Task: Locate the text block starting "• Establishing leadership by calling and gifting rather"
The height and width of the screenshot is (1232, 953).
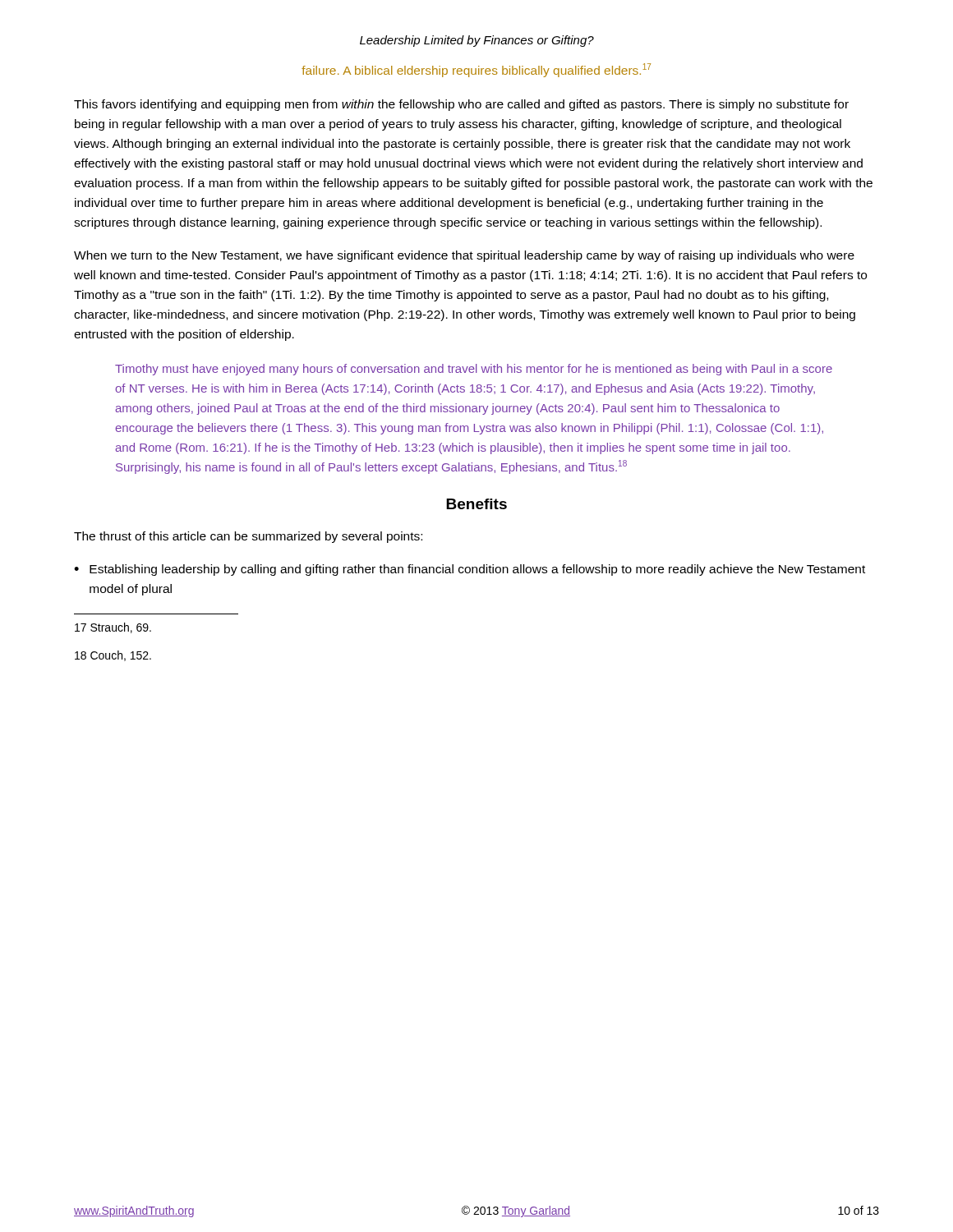Action: [476, 579]
